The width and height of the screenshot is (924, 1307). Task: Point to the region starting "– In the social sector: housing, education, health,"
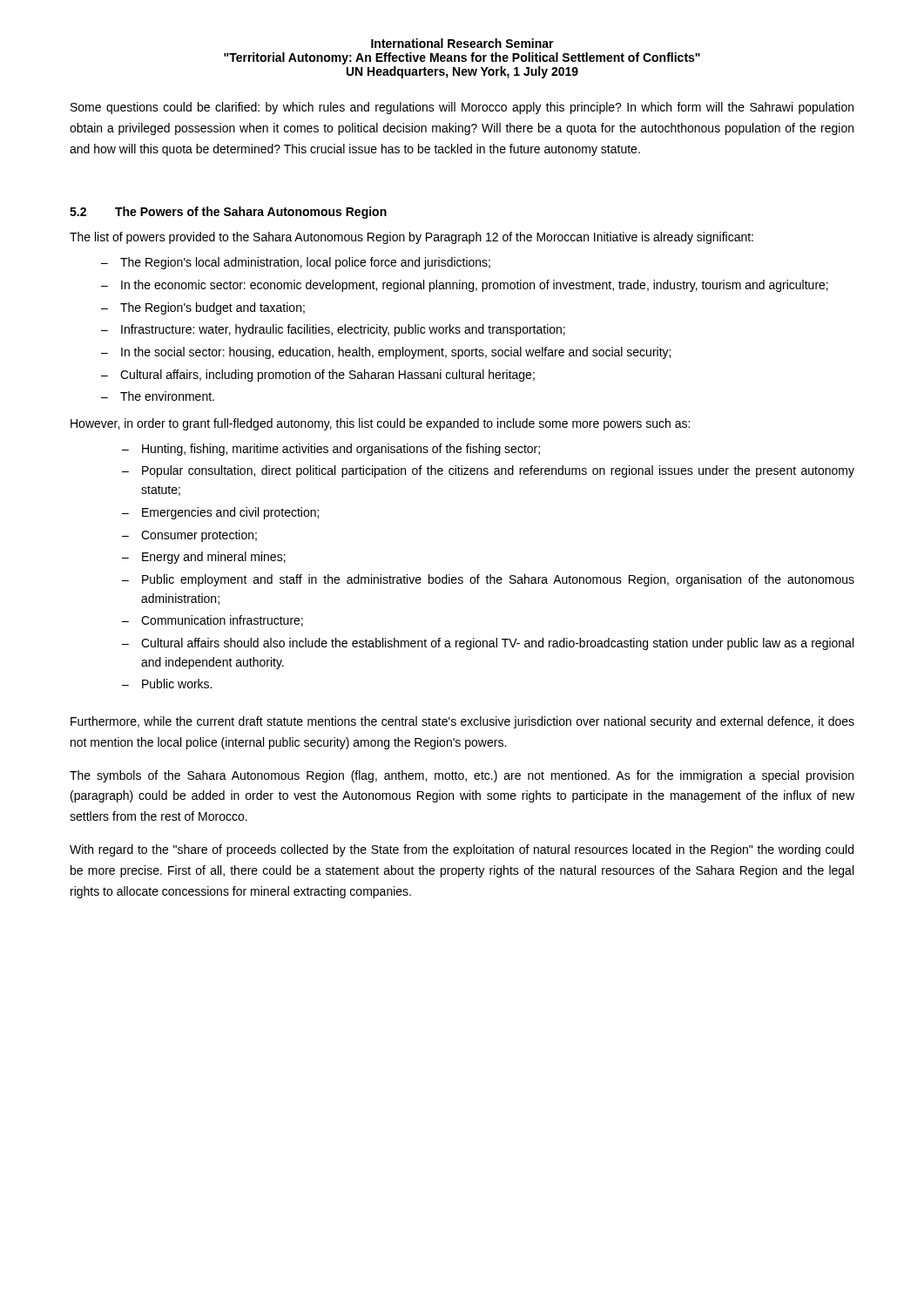(x=478, y=353)
